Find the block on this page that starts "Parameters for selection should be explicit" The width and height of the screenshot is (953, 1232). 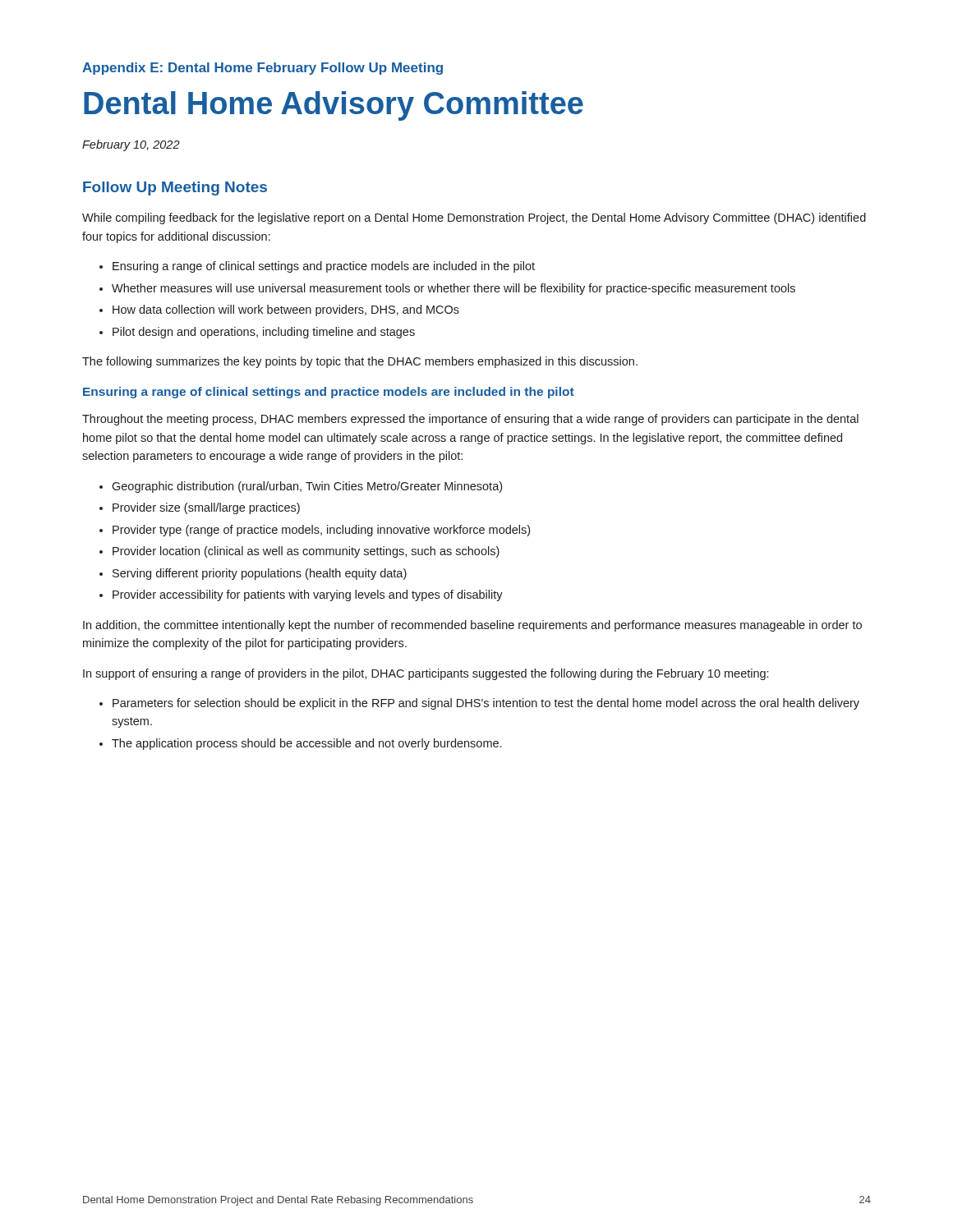pos(486,712)
